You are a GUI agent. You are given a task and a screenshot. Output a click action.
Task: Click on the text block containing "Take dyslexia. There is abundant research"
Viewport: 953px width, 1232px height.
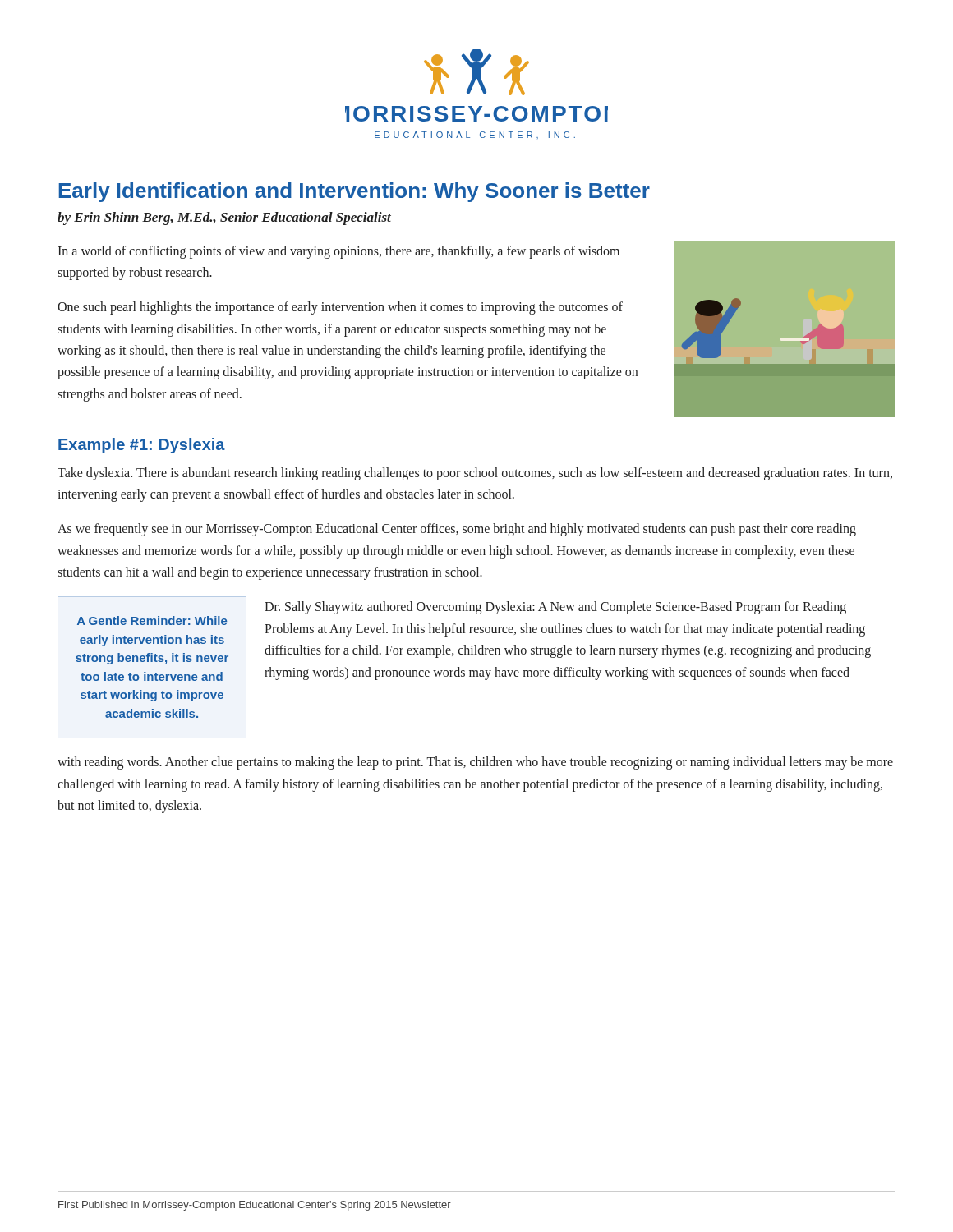[x=475, y=483]
